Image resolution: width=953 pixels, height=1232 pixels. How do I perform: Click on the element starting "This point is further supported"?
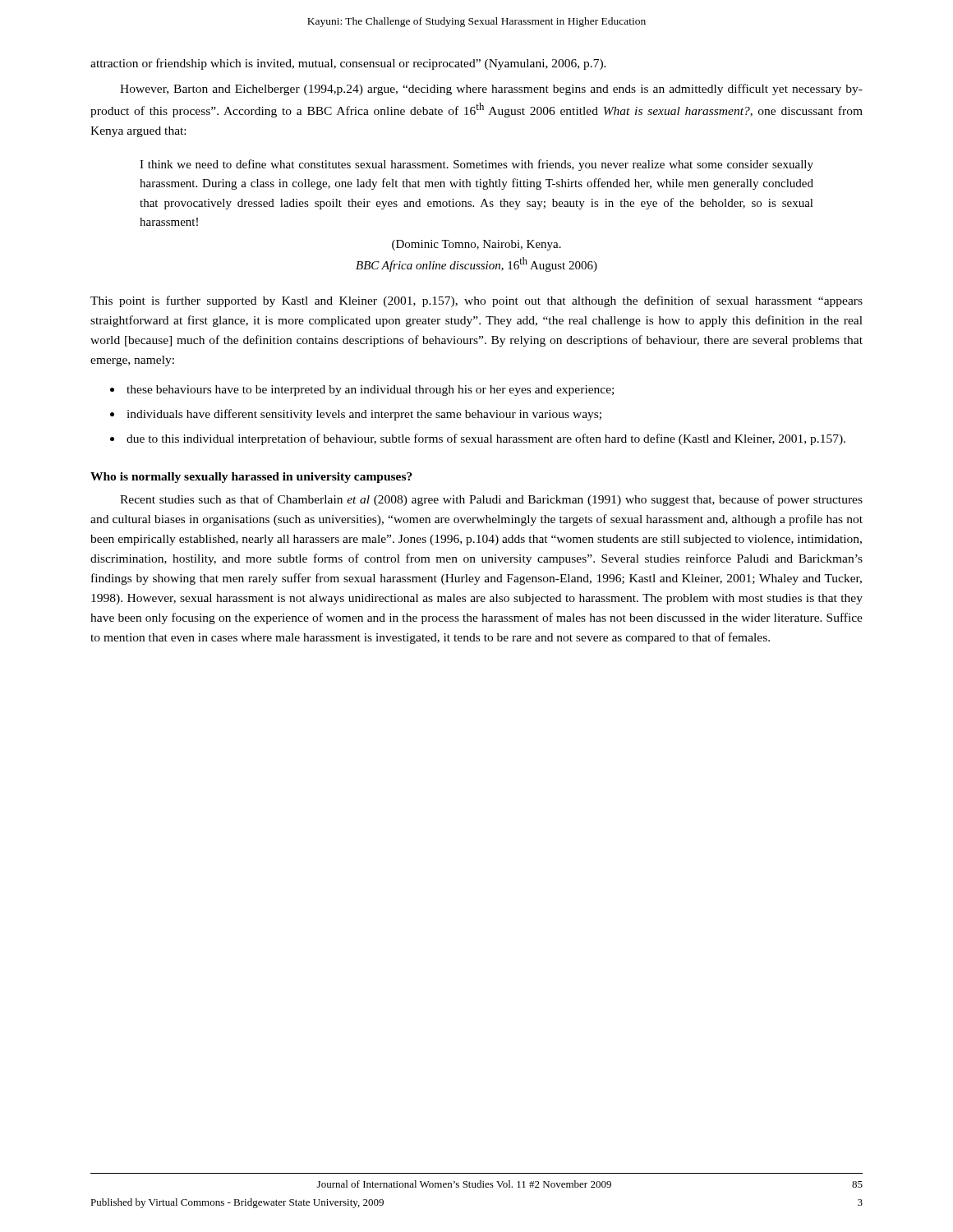[x=476, y=330]
